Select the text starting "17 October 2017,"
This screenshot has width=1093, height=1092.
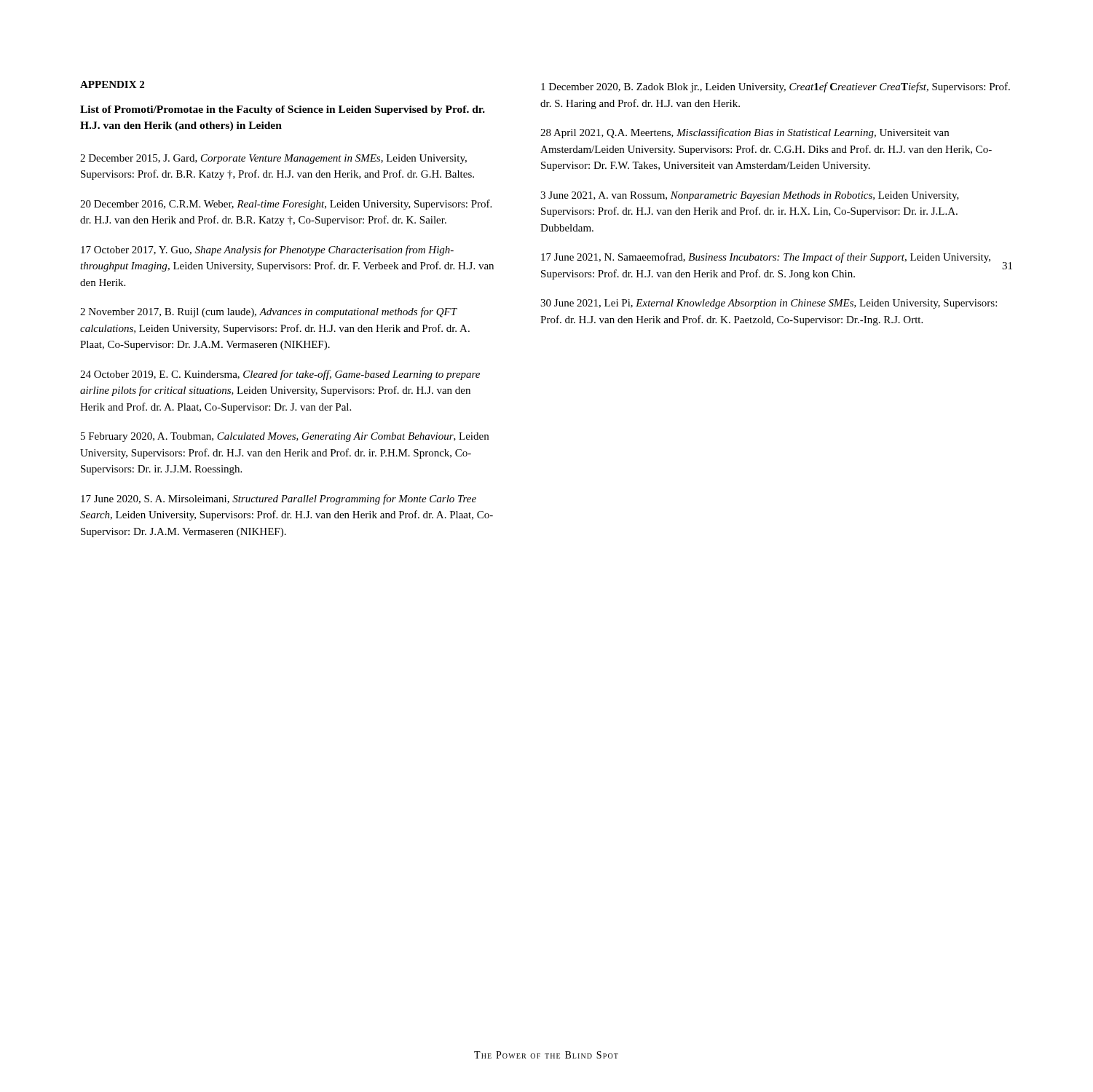pyautogui.click(x=287, y=266)
